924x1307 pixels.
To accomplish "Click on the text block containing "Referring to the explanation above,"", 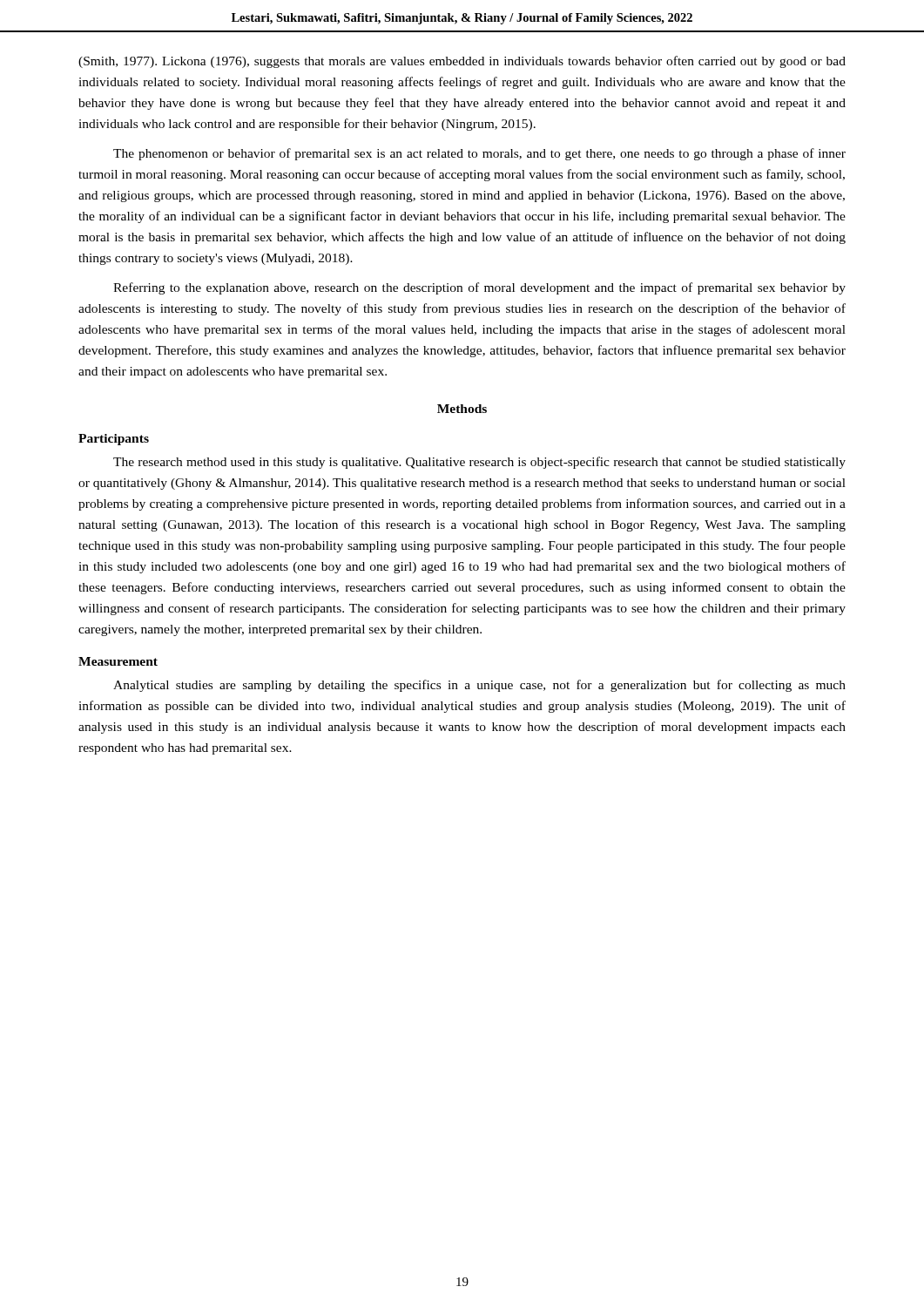I will [x=462, y=330].
